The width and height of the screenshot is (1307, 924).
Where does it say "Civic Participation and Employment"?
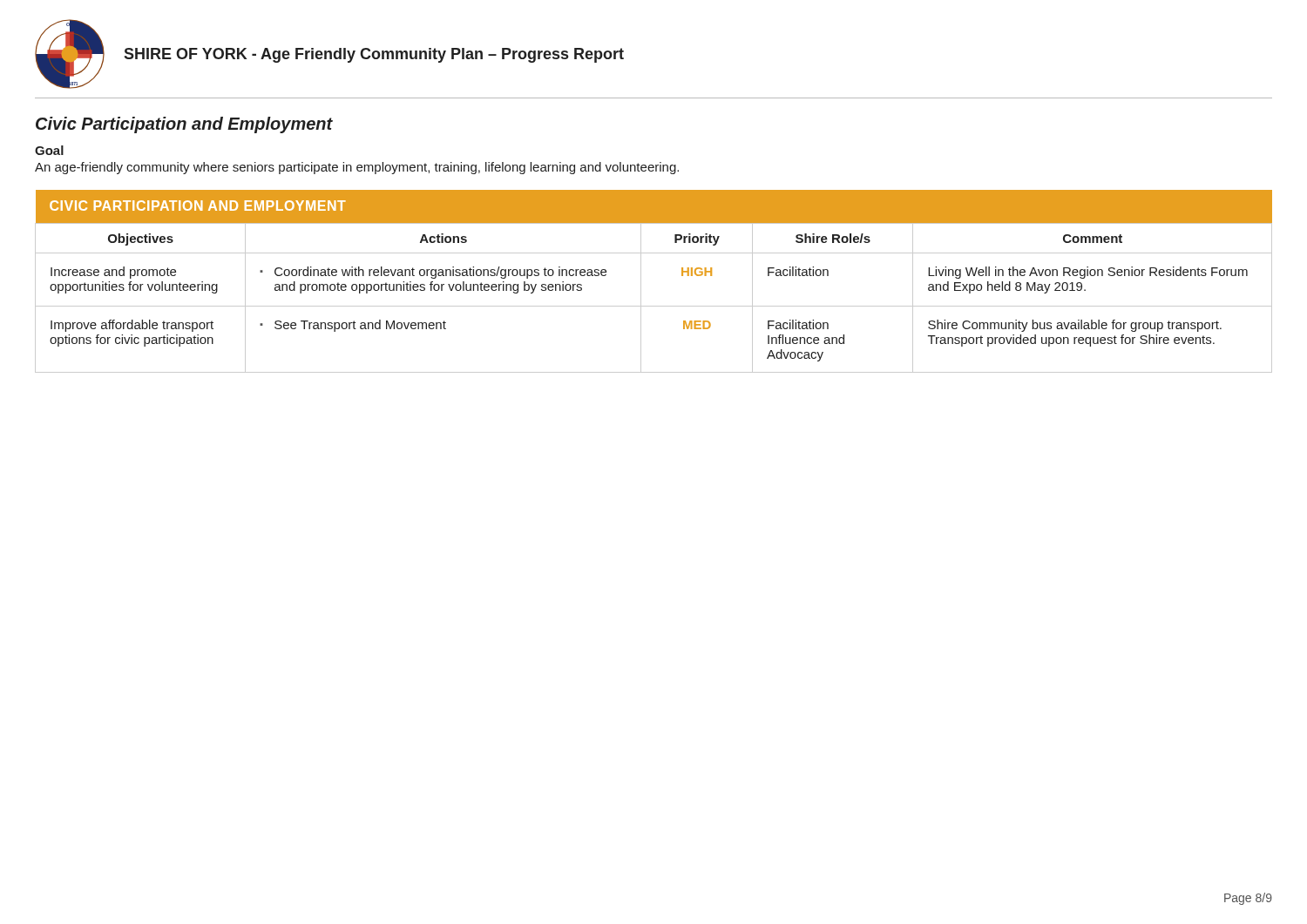[x=184, y=124]
